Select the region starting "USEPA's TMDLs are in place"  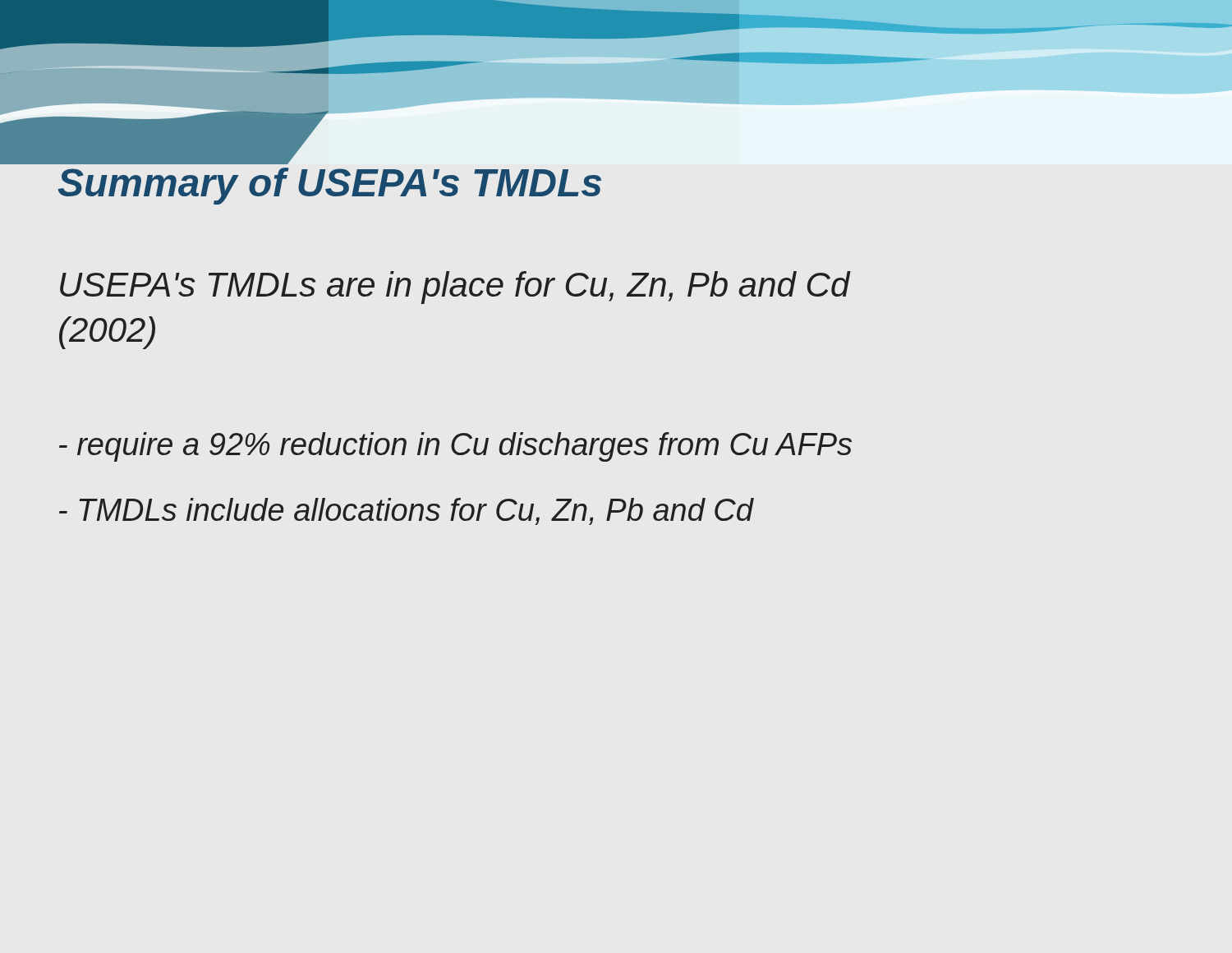[x=453, y=307]
